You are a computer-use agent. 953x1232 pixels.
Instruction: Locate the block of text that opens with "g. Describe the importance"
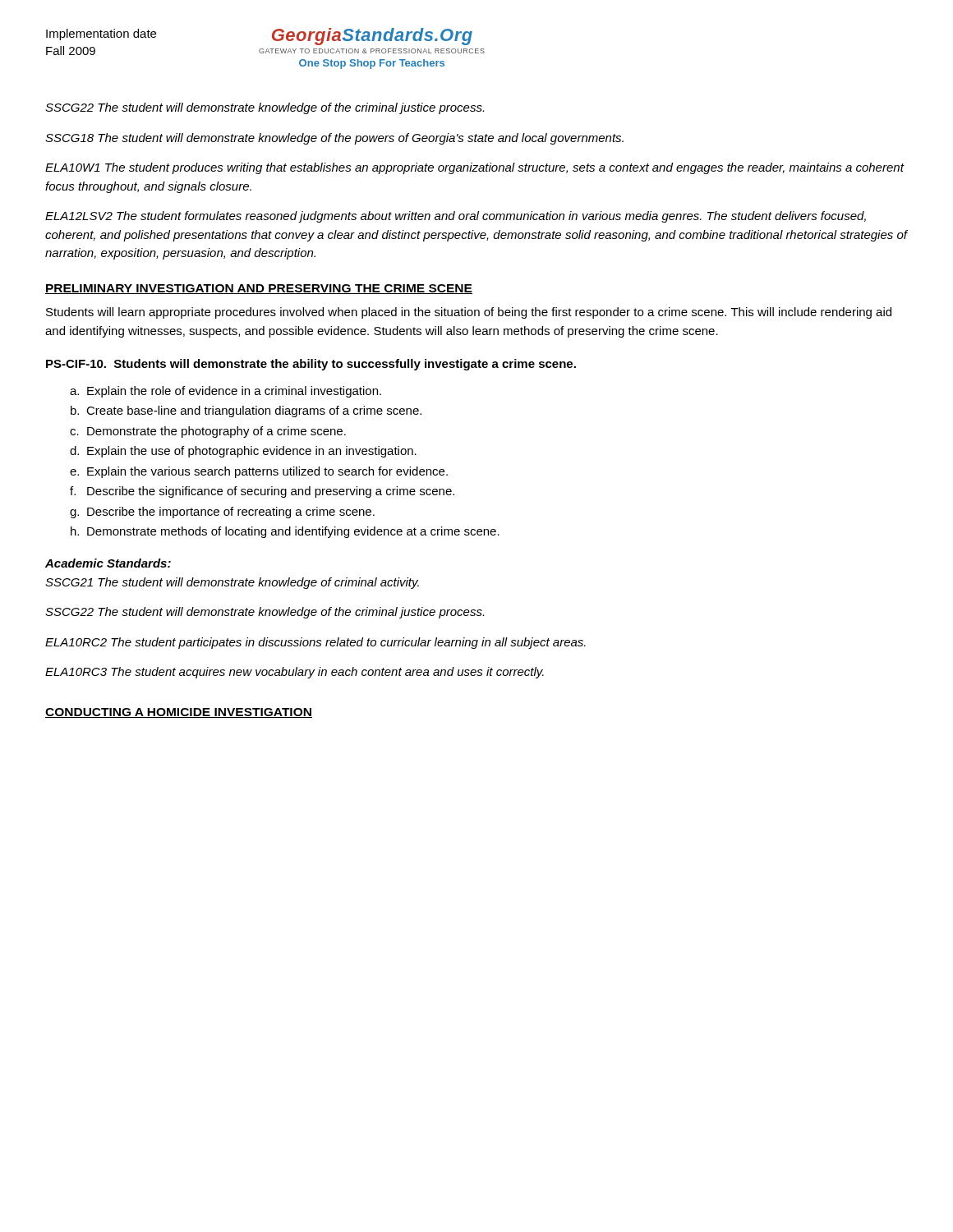(222, 513)
